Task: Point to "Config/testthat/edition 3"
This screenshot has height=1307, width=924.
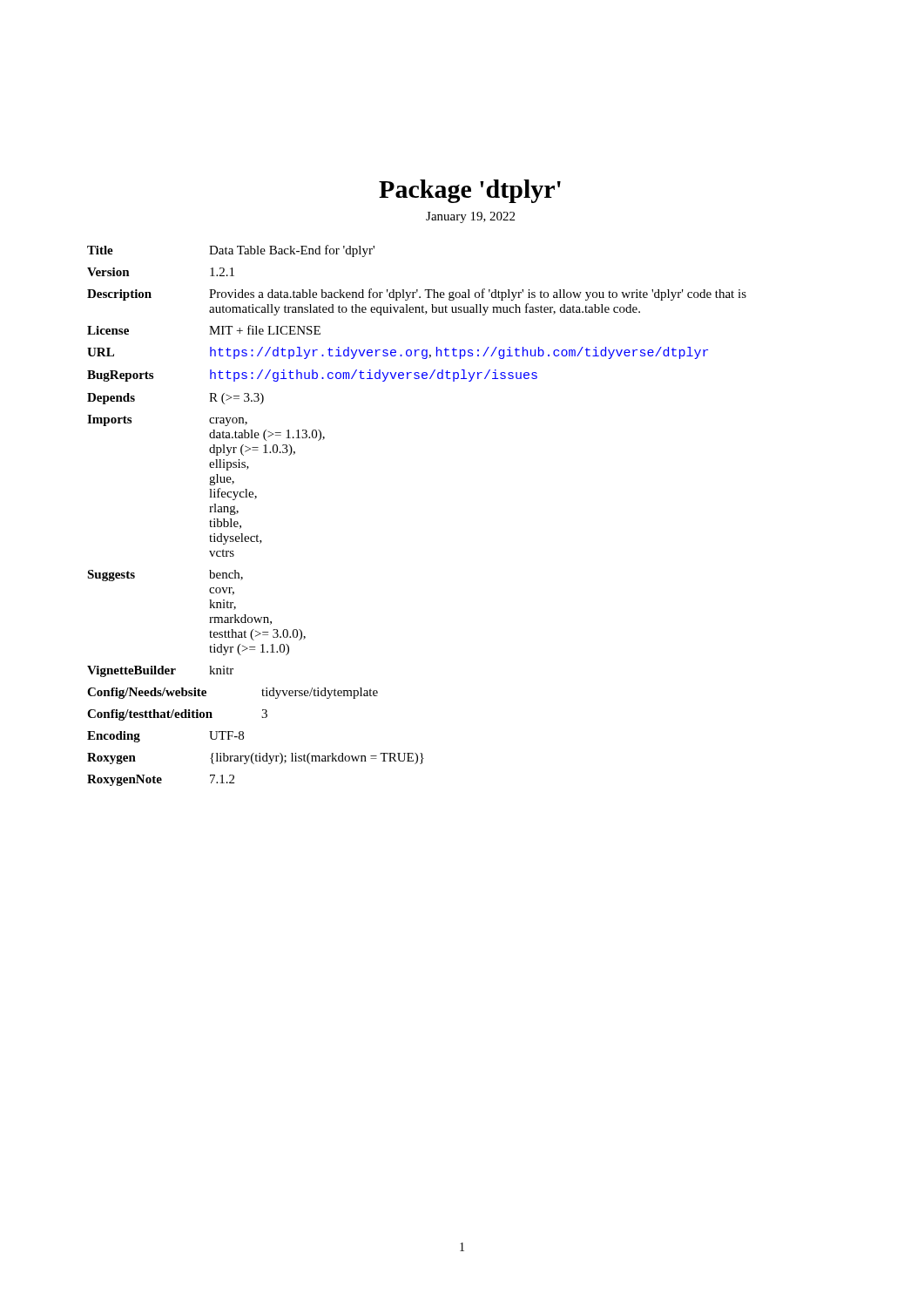Action: click(x=177, y=715)
